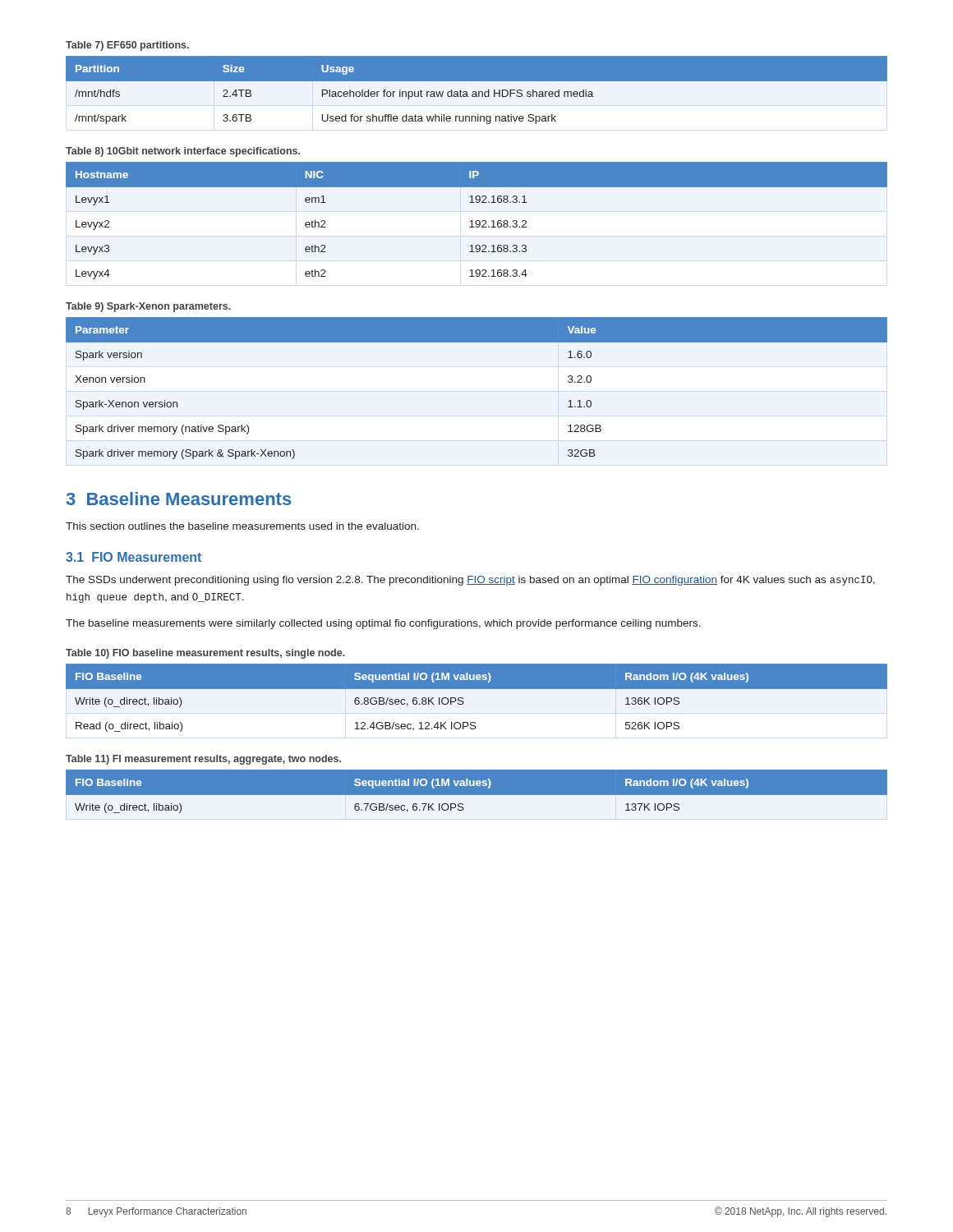Image resolution: width=953 pixels, height=1232 pixels.
Task: Locate the table with the text "Spark driver memory (Spark &"
Action: click(x=476, y=391)
